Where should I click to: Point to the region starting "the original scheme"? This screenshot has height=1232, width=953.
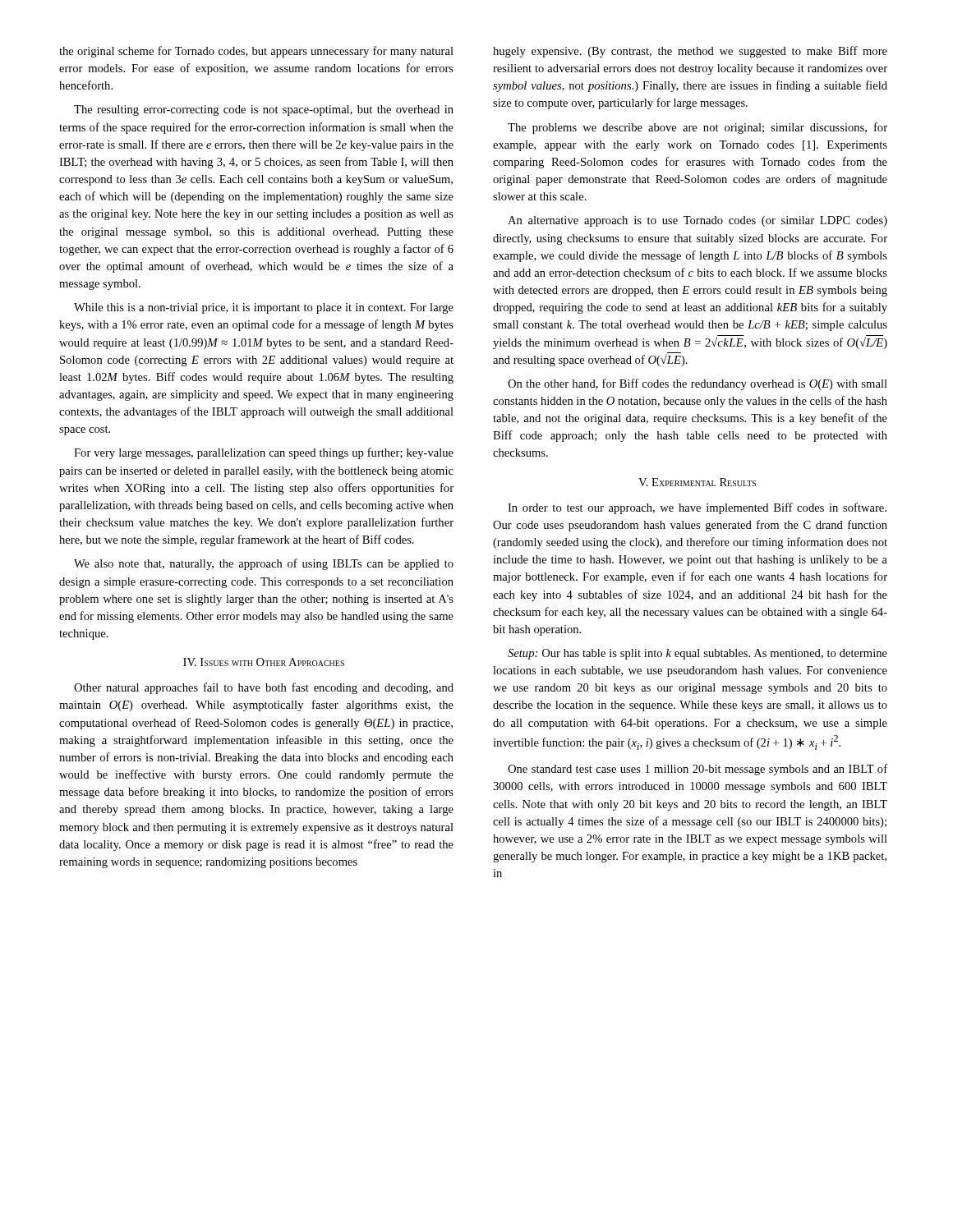coord(256,69)
